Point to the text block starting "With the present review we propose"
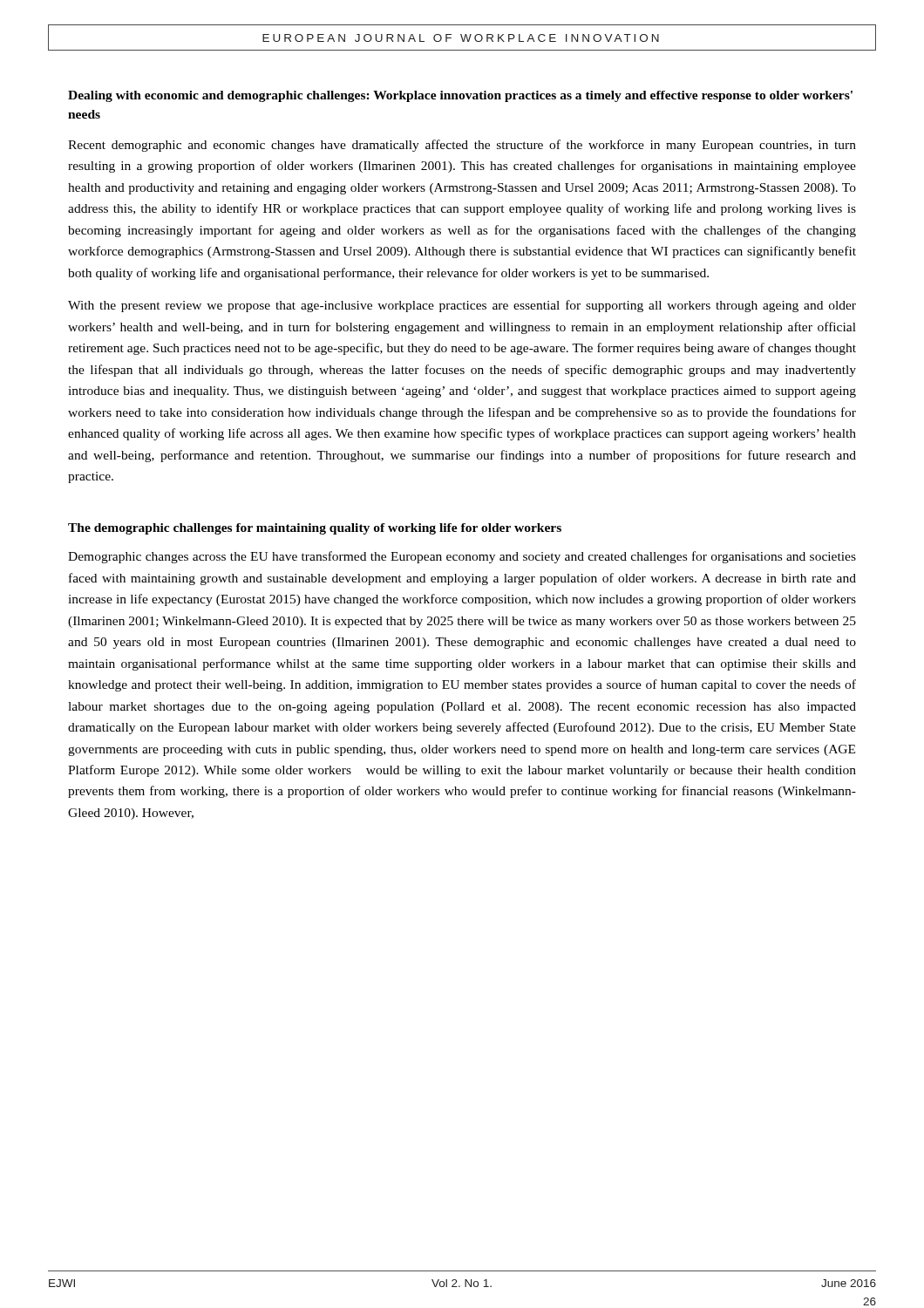 [462, 391]
